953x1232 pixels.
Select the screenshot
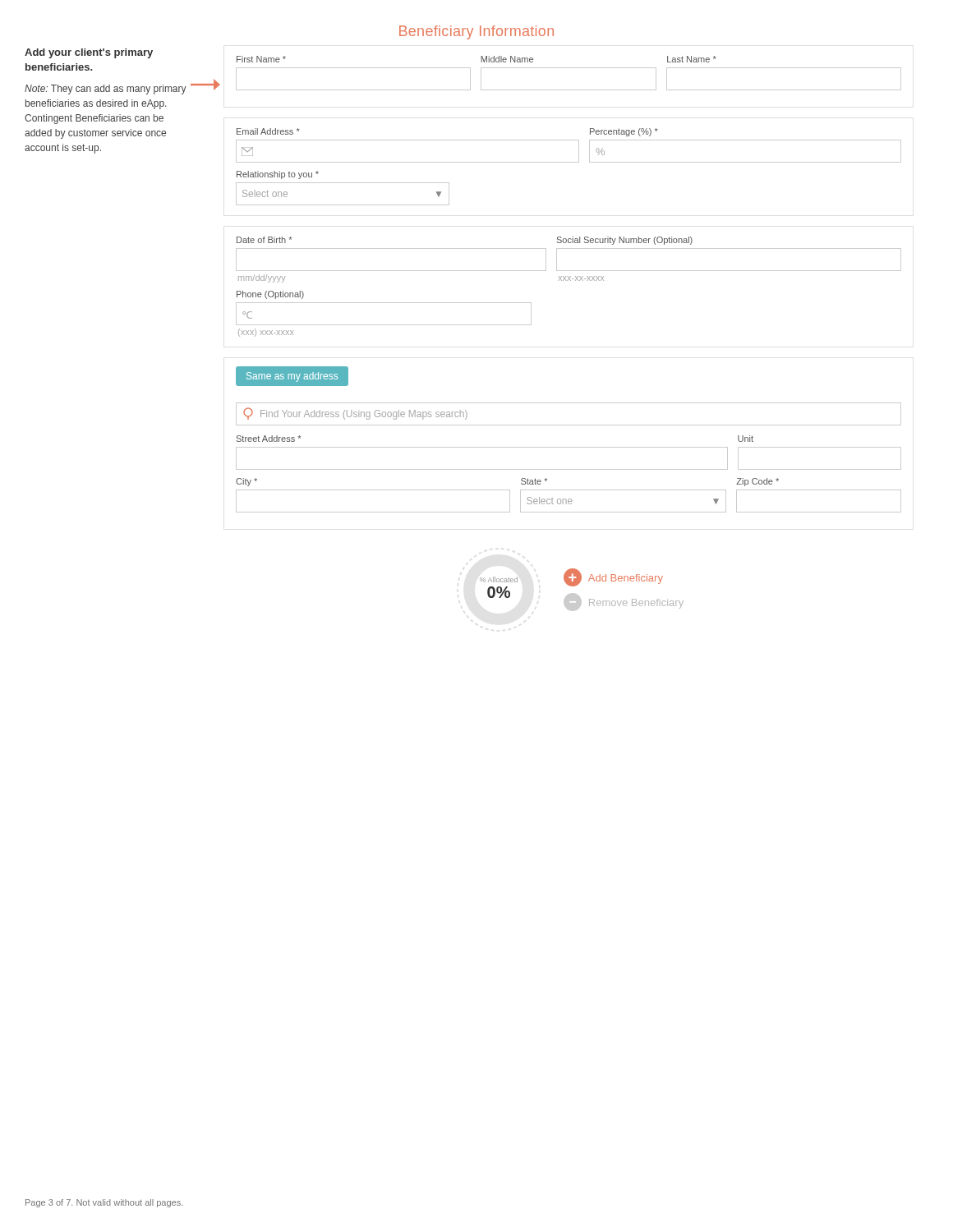tap(569, 340)
